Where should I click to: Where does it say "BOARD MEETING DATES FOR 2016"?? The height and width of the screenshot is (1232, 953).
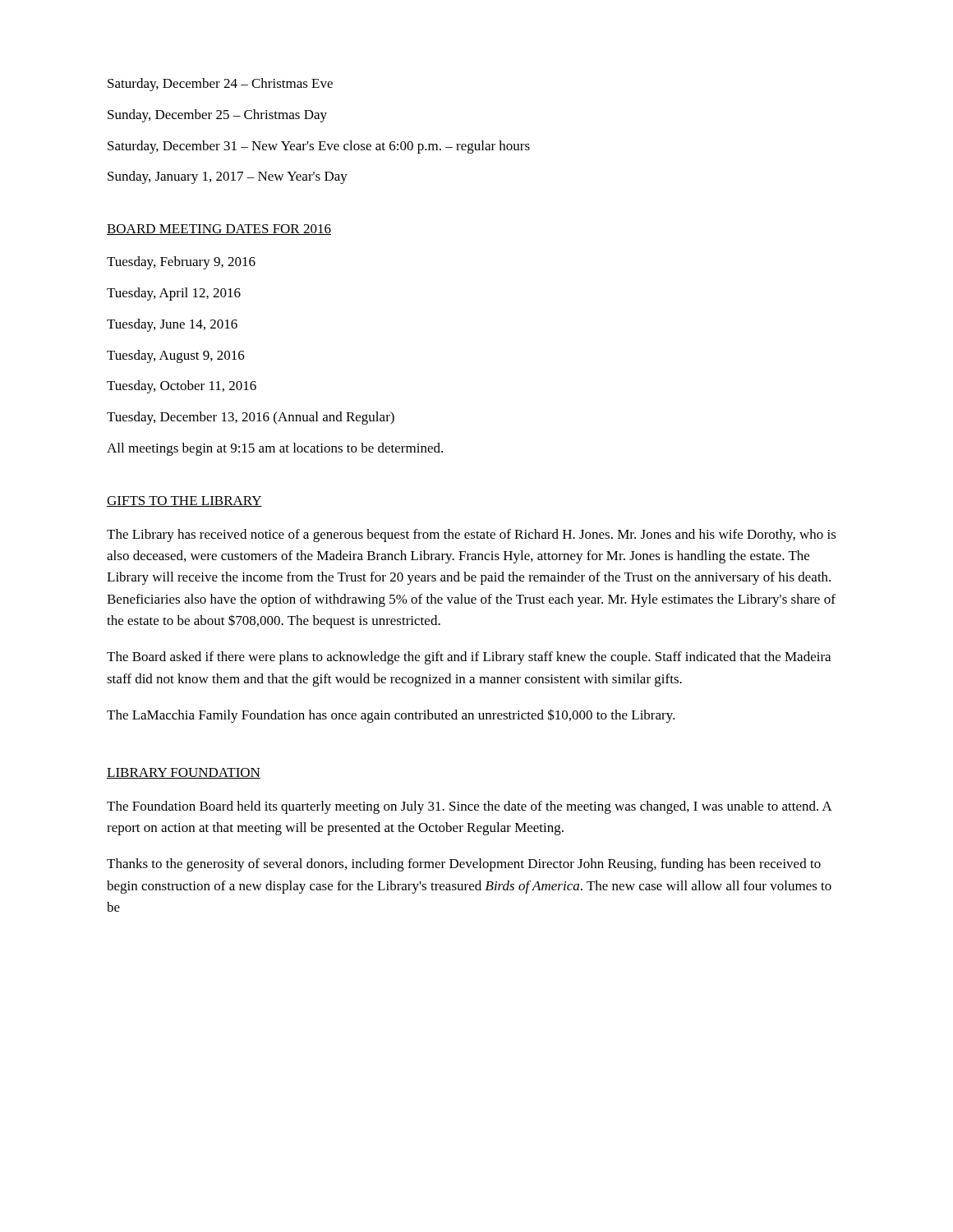(x=219, y=229)
